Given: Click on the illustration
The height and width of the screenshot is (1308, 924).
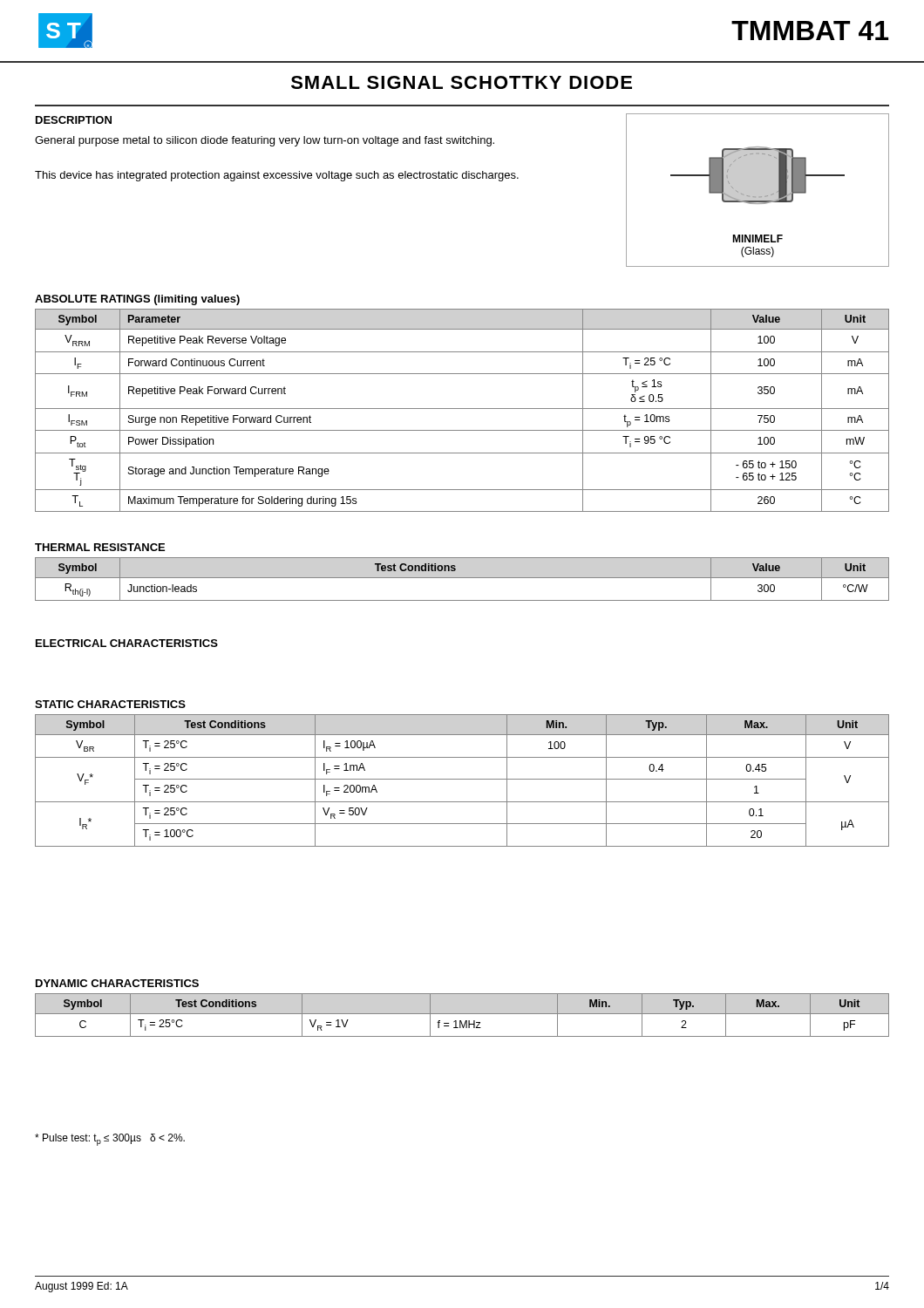Looking at the screenshot, I should [758, 190].
